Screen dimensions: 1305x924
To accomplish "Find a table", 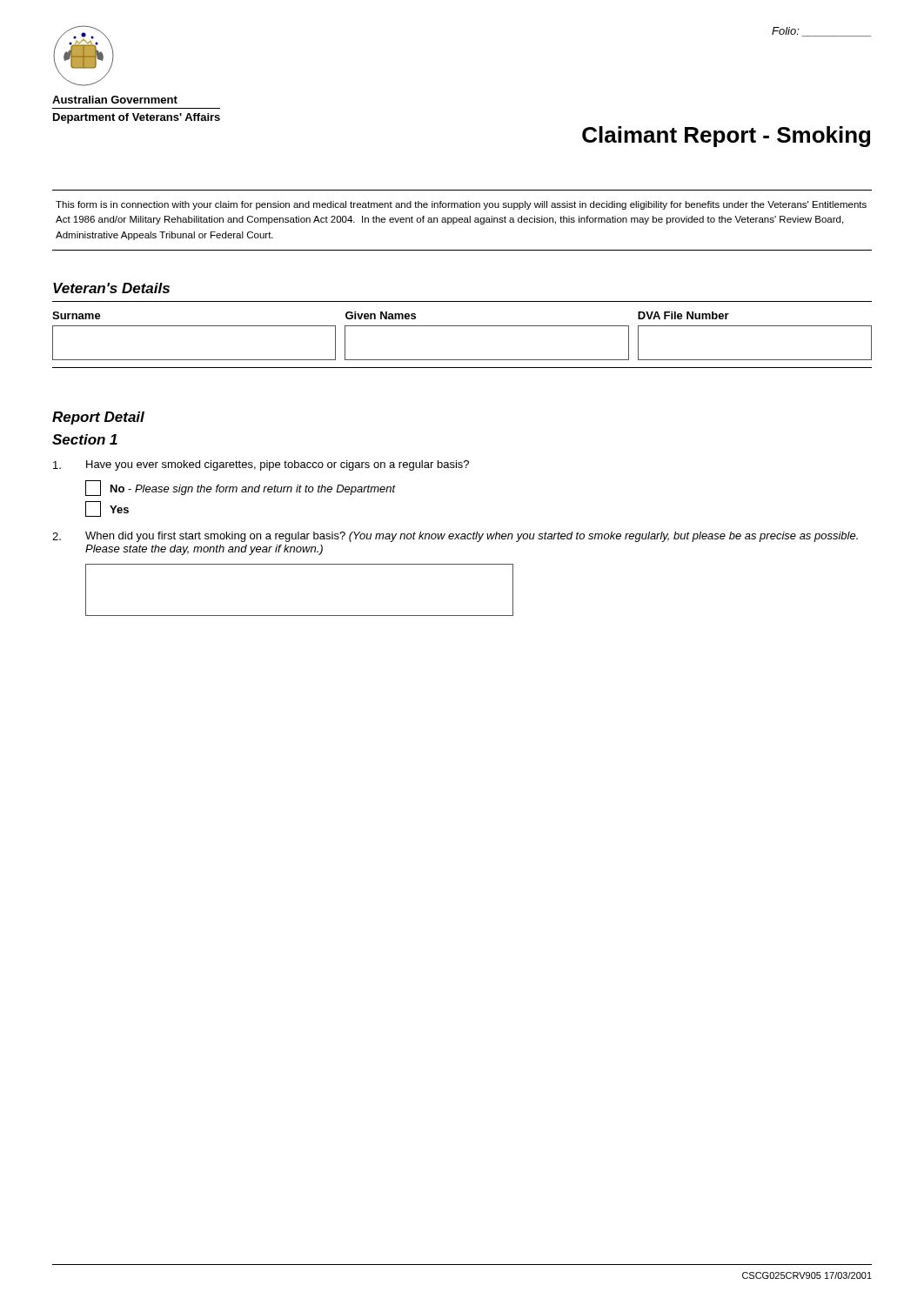I will coord(462,338).
